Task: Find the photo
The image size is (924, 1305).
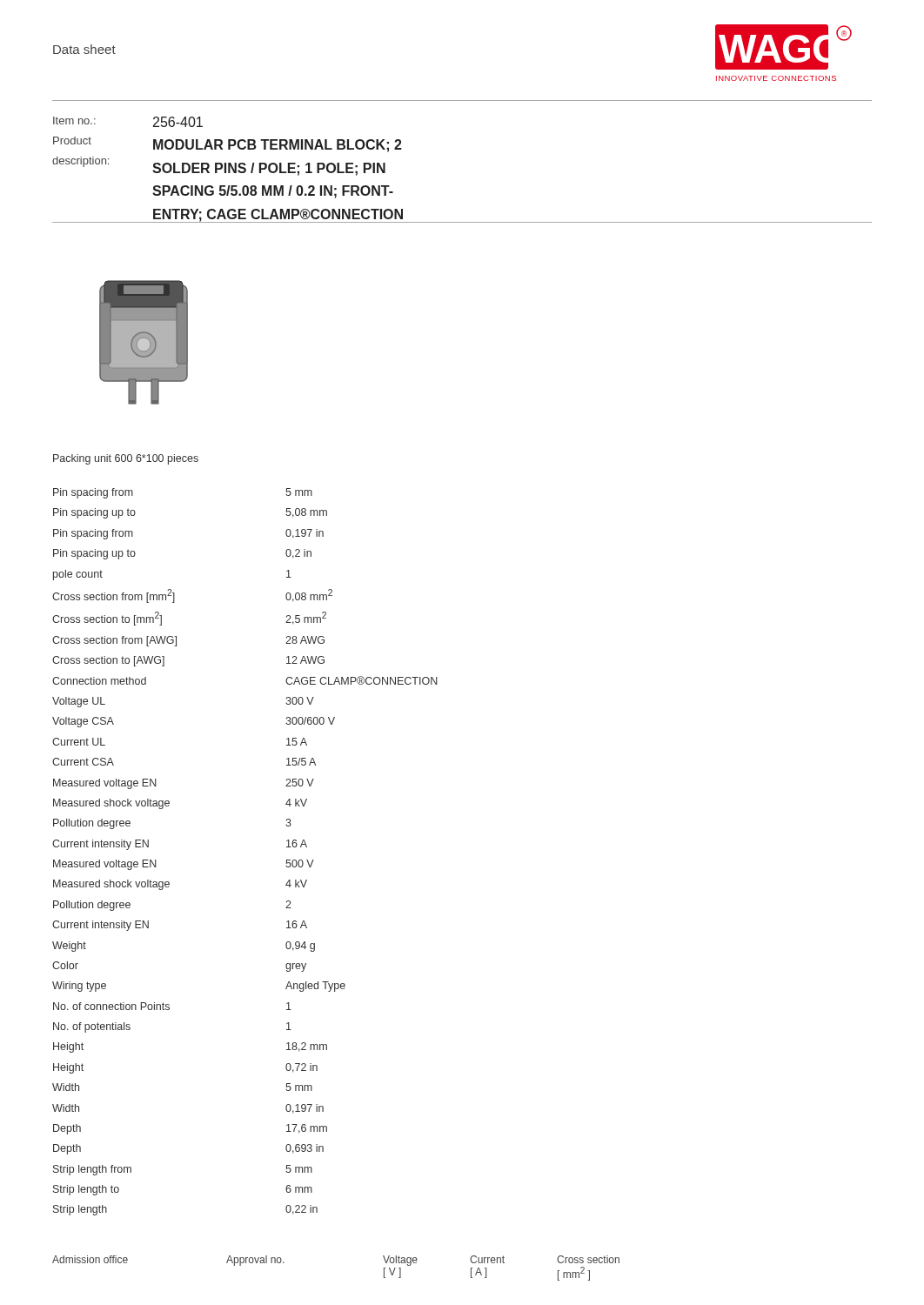Action: [x=144, y=329]
